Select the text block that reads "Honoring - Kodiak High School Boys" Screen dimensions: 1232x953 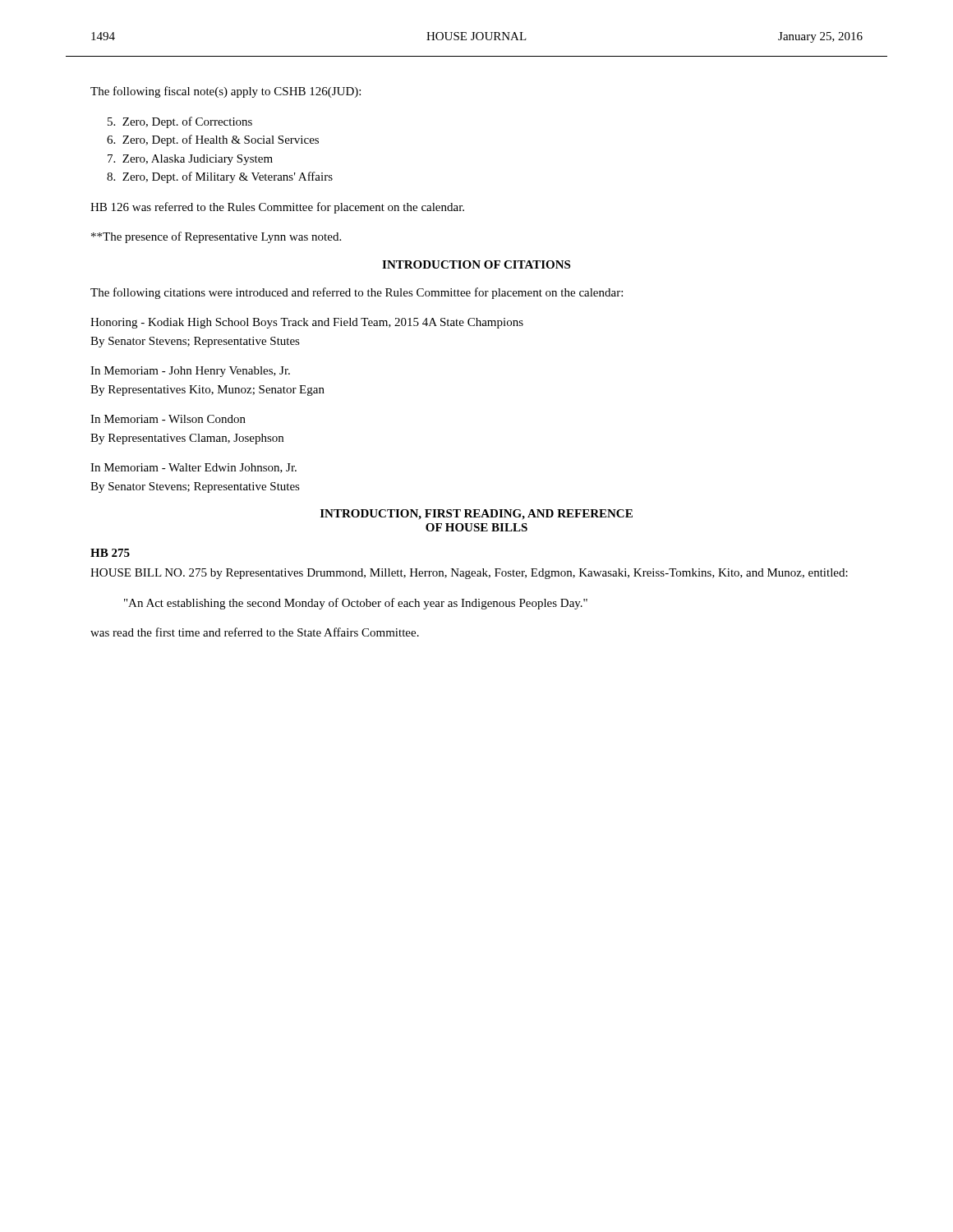click(x=307, y=331)
